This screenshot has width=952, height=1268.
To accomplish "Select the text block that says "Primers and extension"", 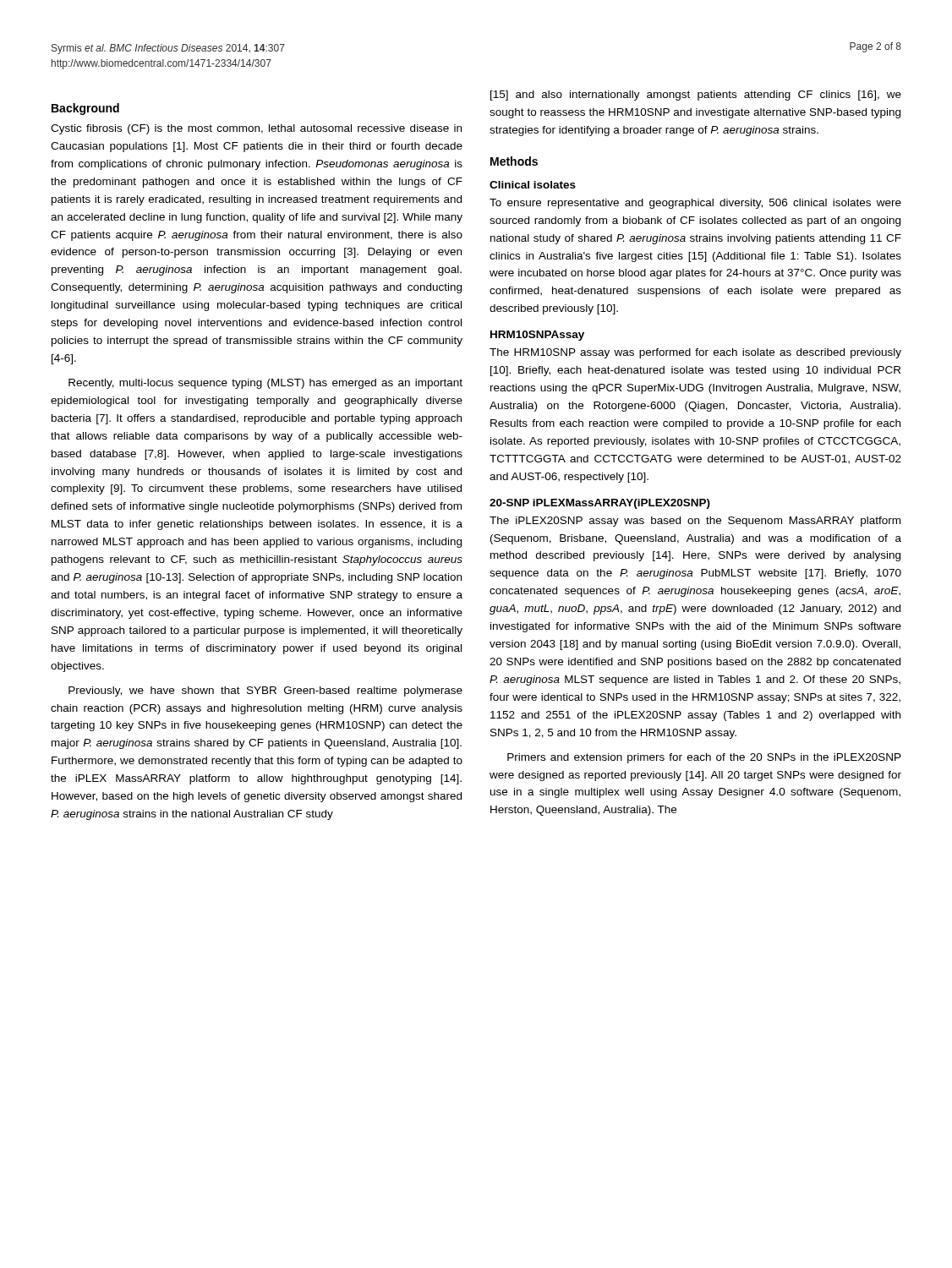I will 695,784.
